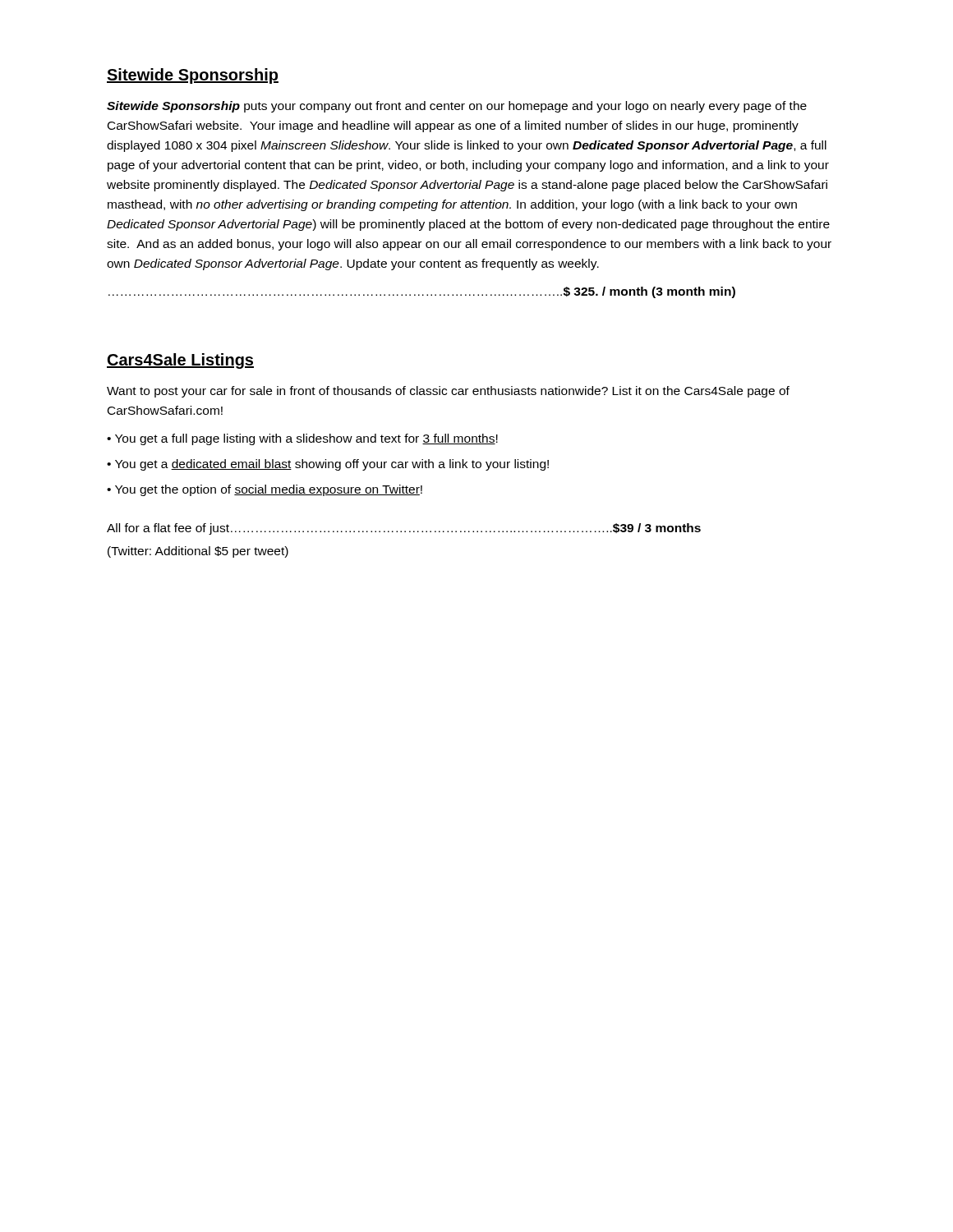Navigate to the text starting "Sitewide Sponsorship puts"
This screenshot has width=953, height=1232.
pyautogui.click(x=469, y=184)
